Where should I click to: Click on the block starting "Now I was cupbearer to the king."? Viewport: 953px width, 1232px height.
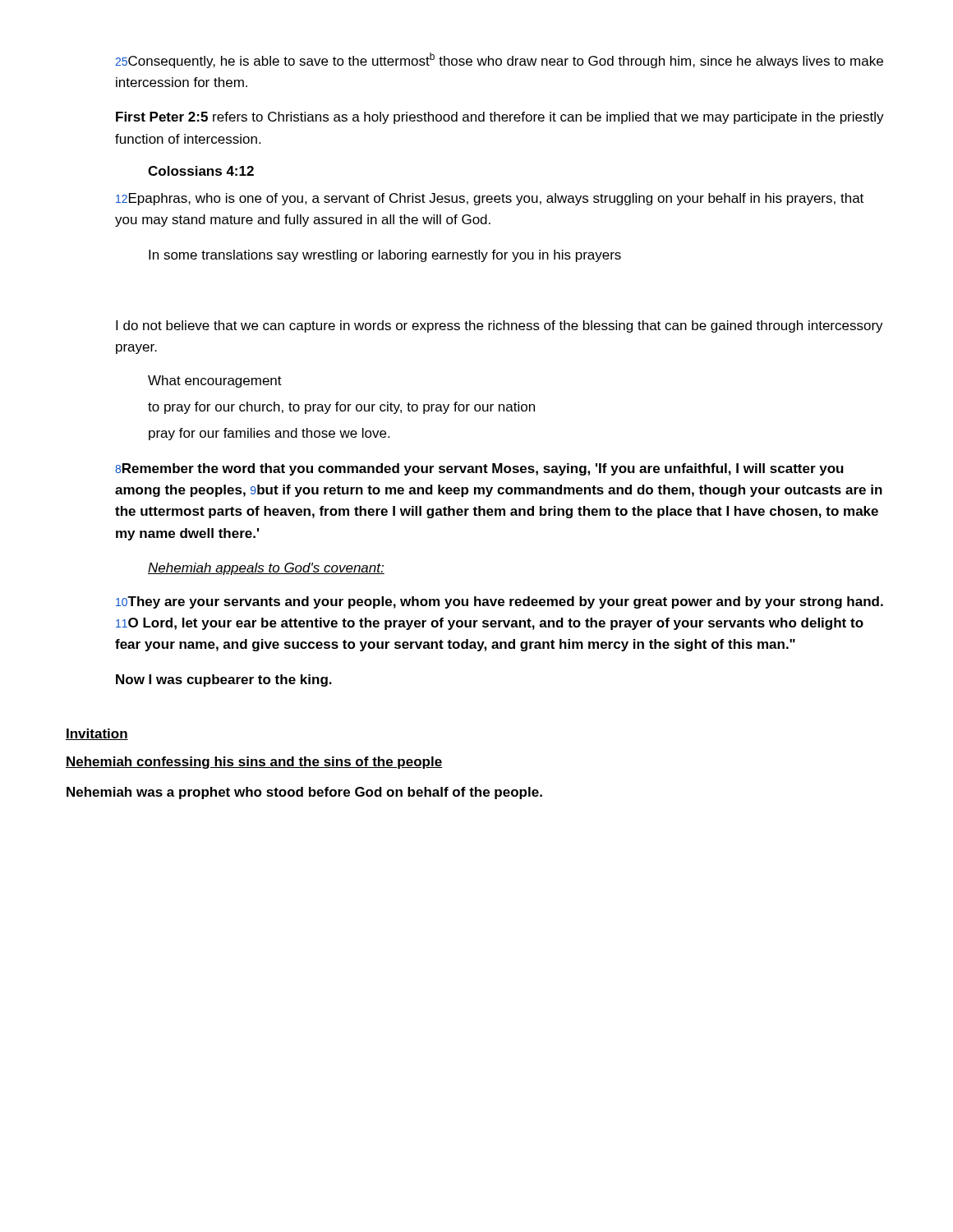[x=224, y=679]
